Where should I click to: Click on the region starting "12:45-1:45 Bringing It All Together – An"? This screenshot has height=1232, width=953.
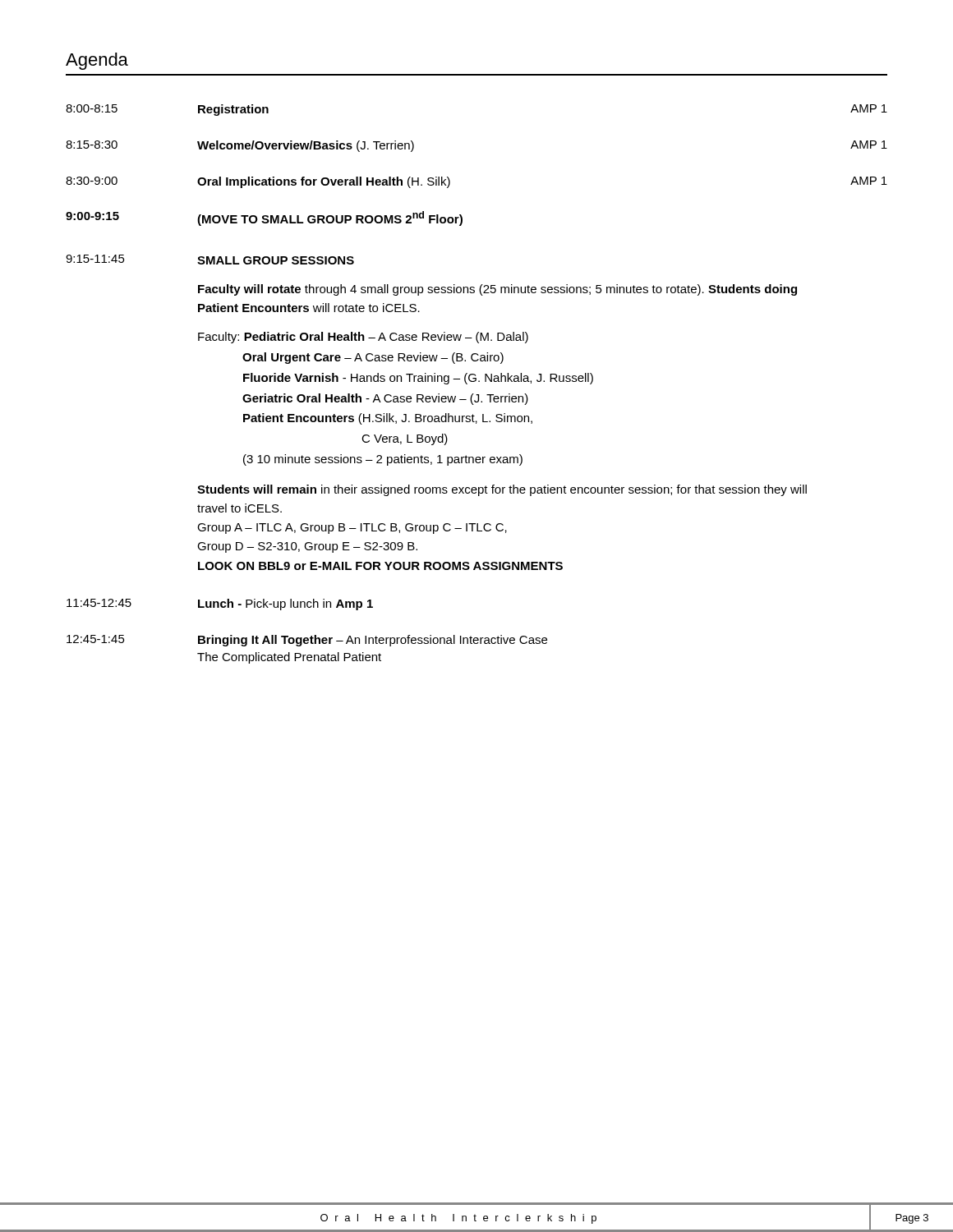coord(476,648)
